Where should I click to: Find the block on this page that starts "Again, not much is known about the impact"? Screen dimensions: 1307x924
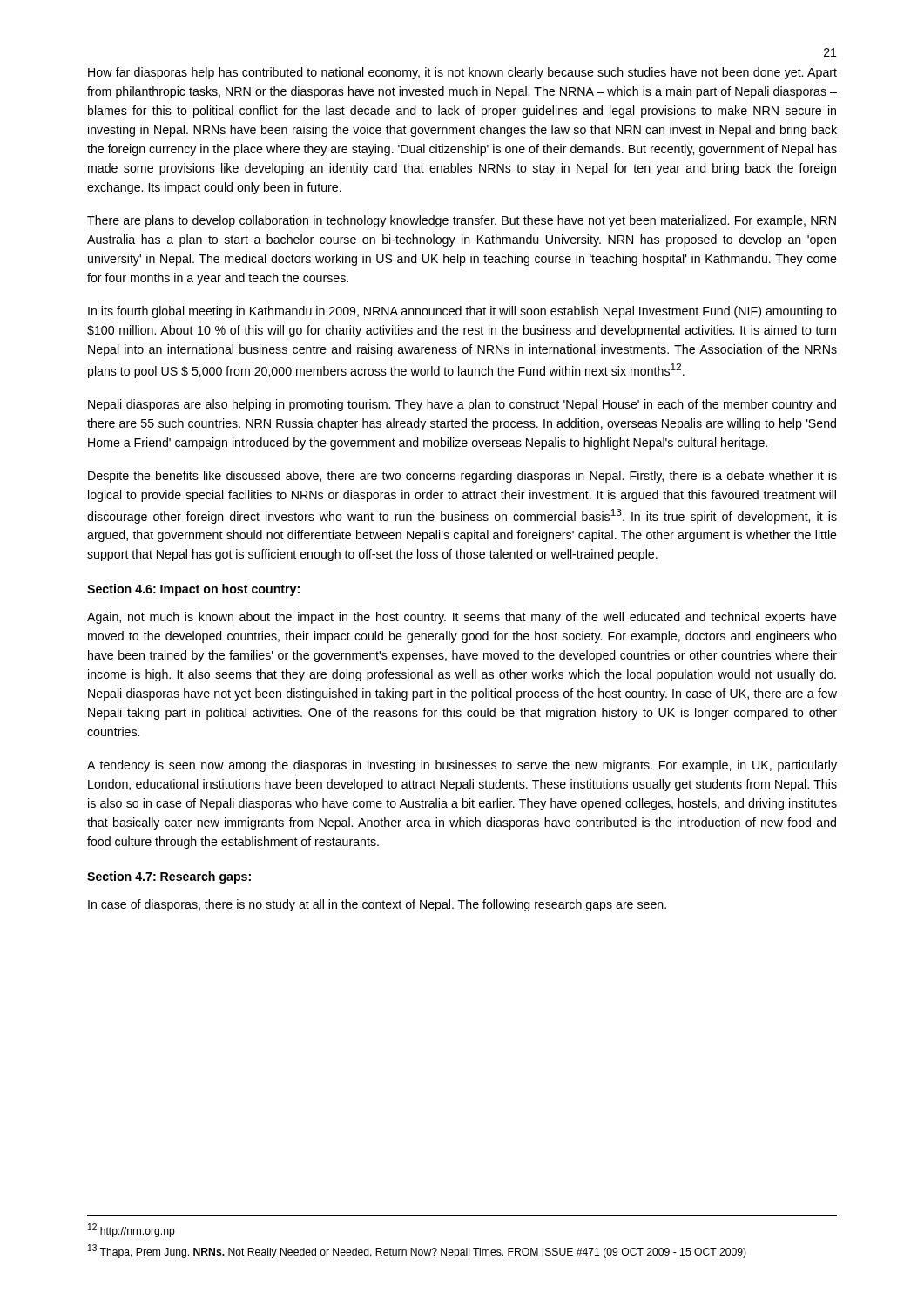click(x=462, y=675)
